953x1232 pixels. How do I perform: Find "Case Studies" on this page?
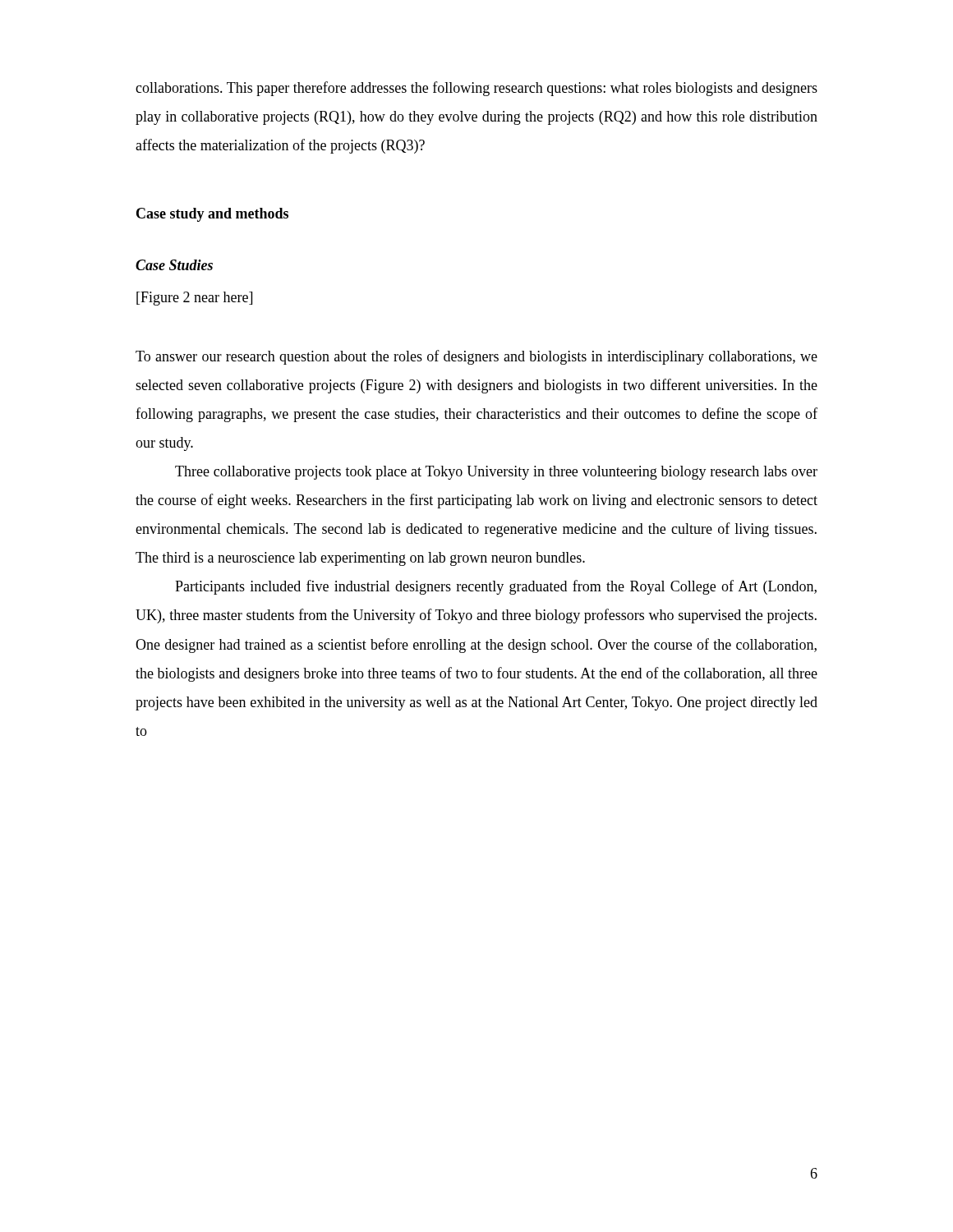(x=174, y=266)
